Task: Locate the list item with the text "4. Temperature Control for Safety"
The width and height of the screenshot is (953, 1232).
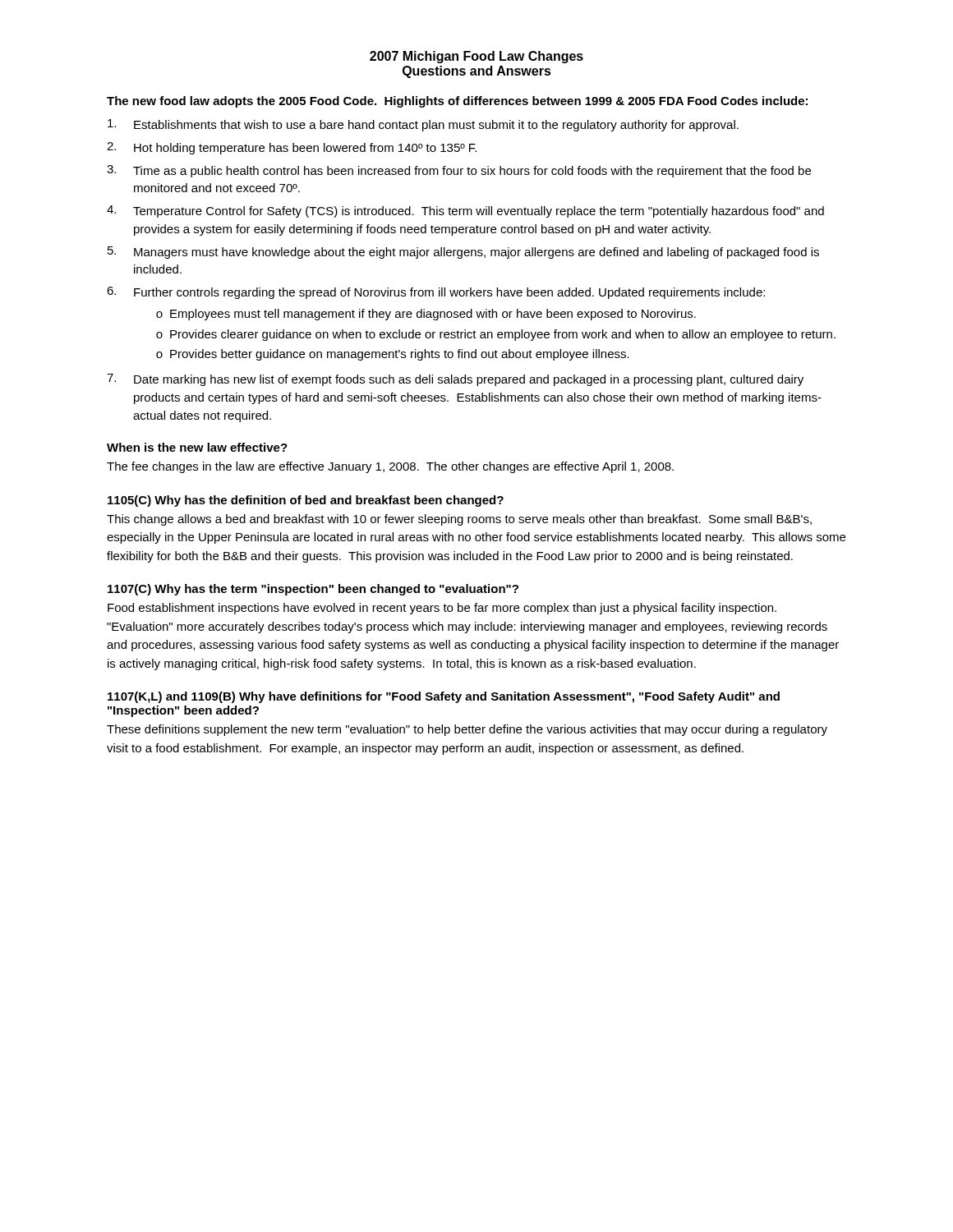Action: [x=476, y=220]
